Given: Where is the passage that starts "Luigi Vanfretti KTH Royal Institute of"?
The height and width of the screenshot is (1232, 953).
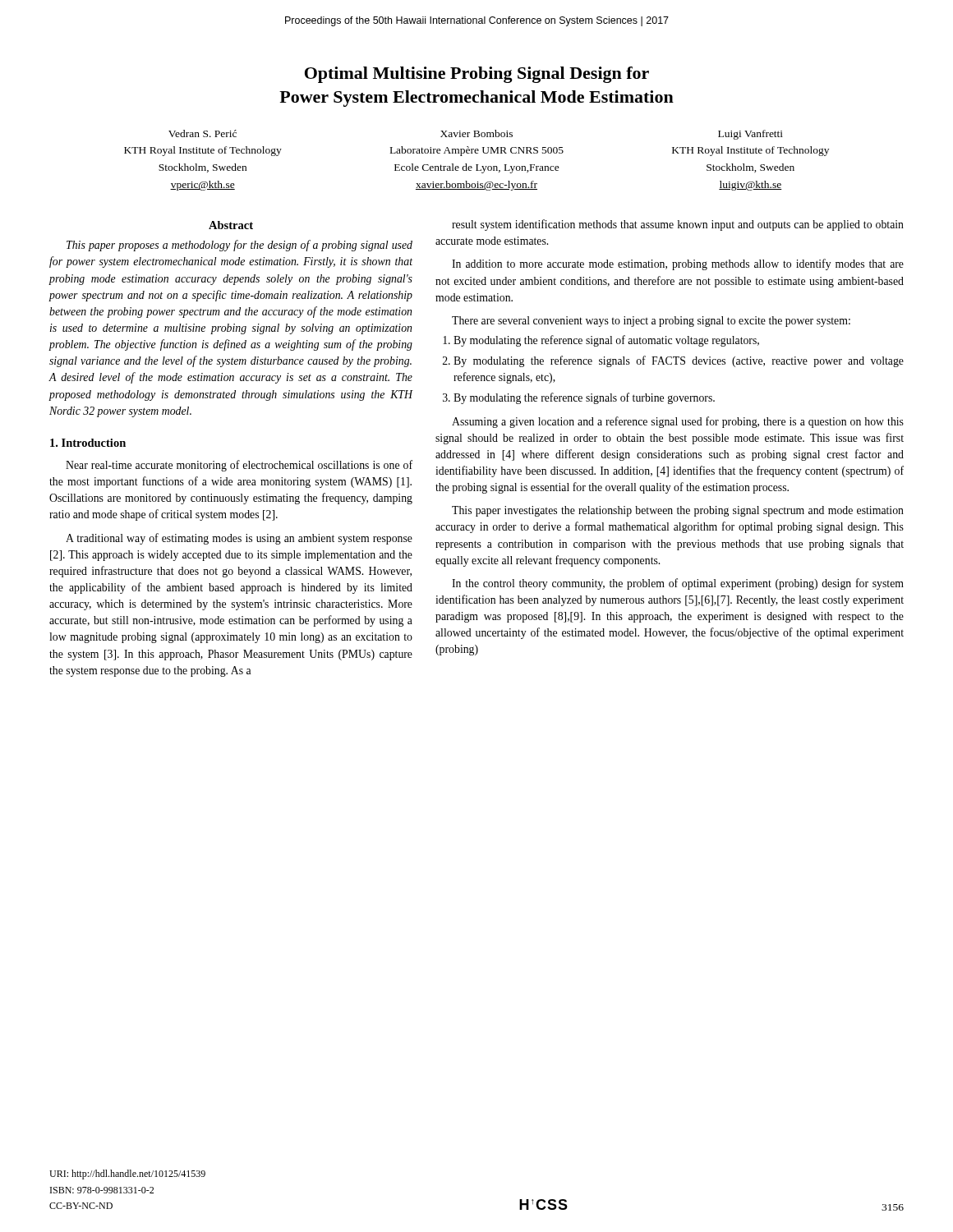Looking at the screenshot, I should 750,159.
